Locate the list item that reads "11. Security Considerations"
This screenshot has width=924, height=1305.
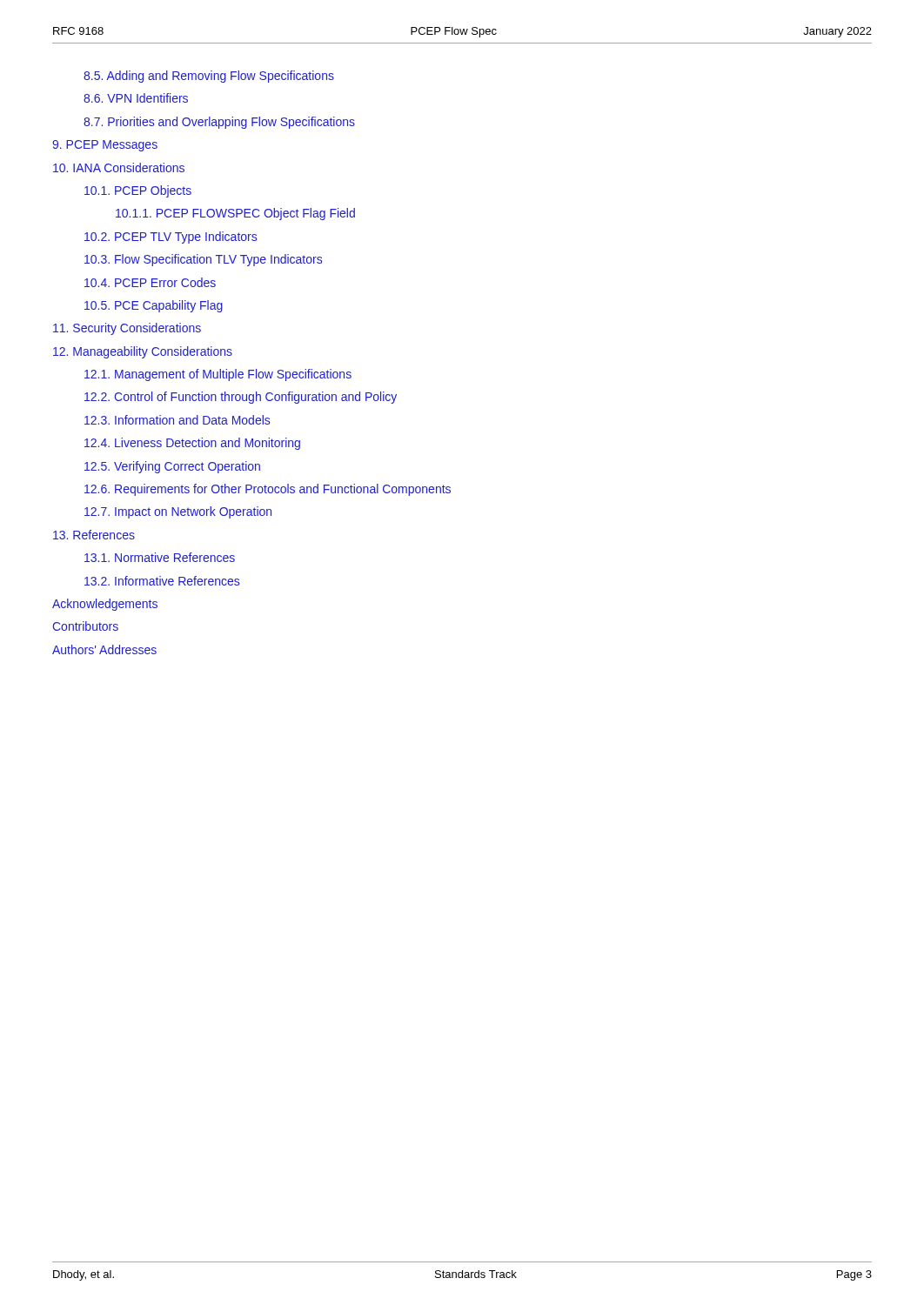tap(127, 328)
